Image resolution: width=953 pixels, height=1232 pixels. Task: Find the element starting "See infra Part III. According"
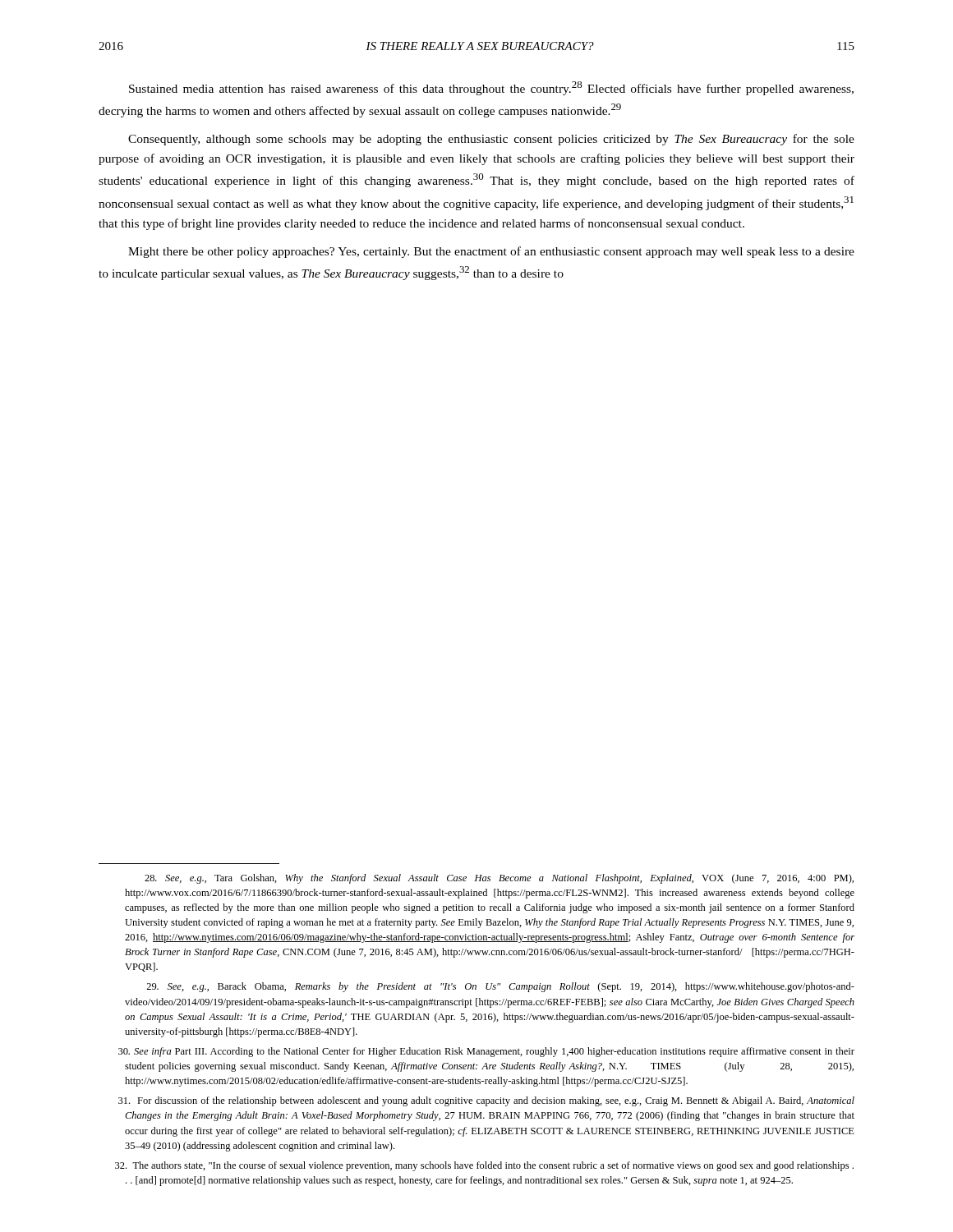point(476,1066)
